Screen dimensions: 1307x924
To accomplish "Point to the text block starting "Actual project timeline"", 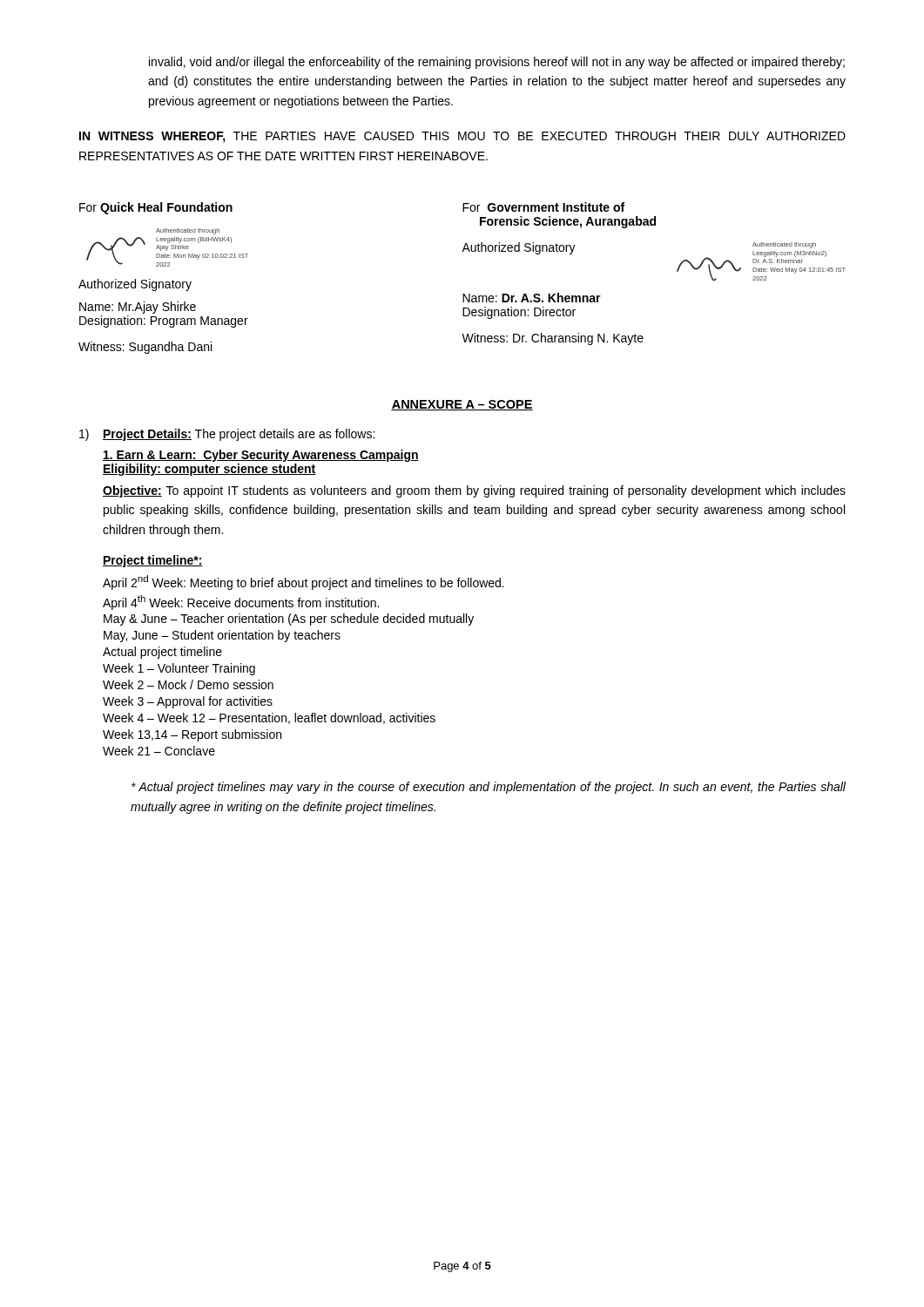I will (162, 652).
